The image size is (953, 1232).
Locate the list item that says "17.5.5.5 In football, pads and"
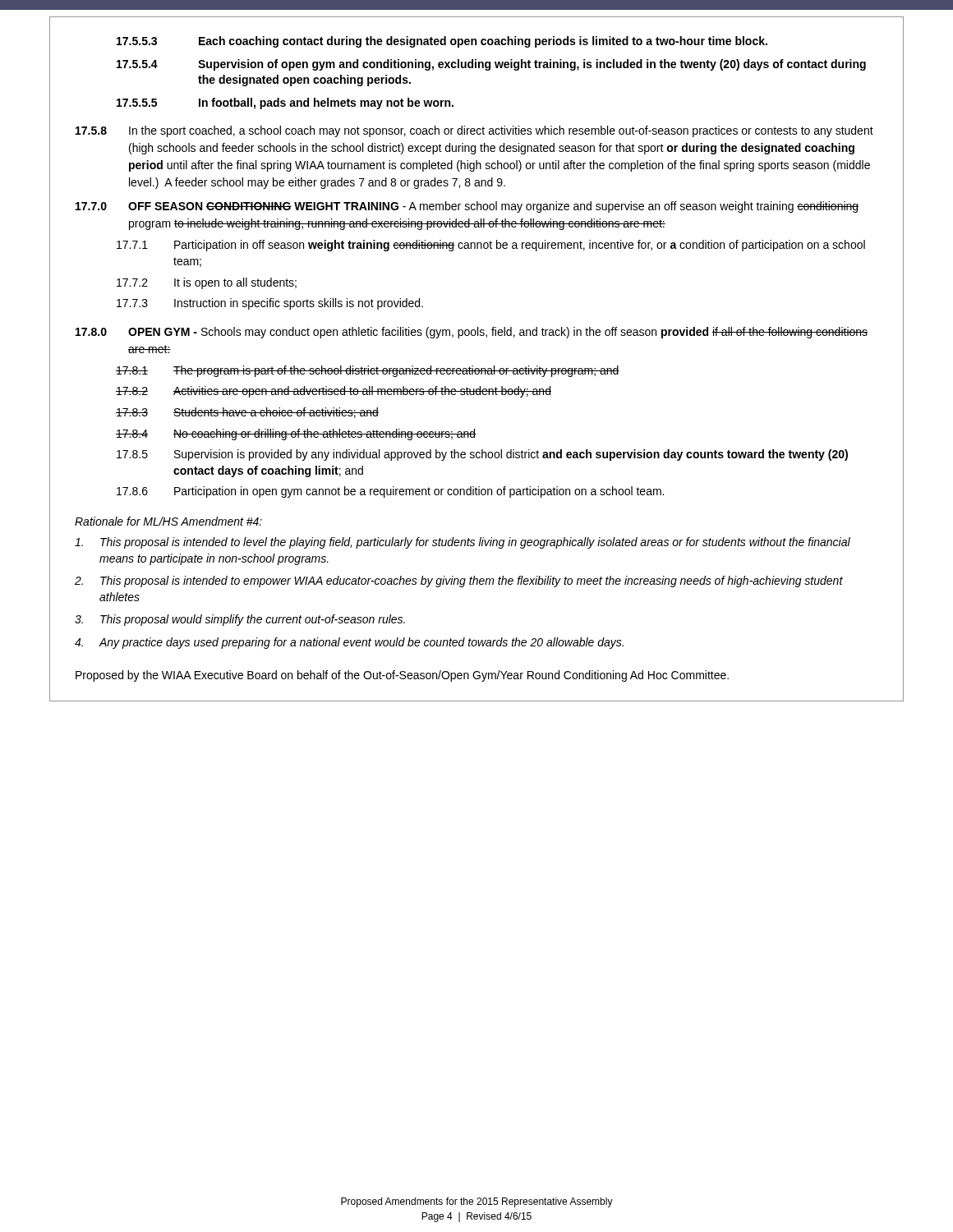pyautogui.click(x=285, y=103)
